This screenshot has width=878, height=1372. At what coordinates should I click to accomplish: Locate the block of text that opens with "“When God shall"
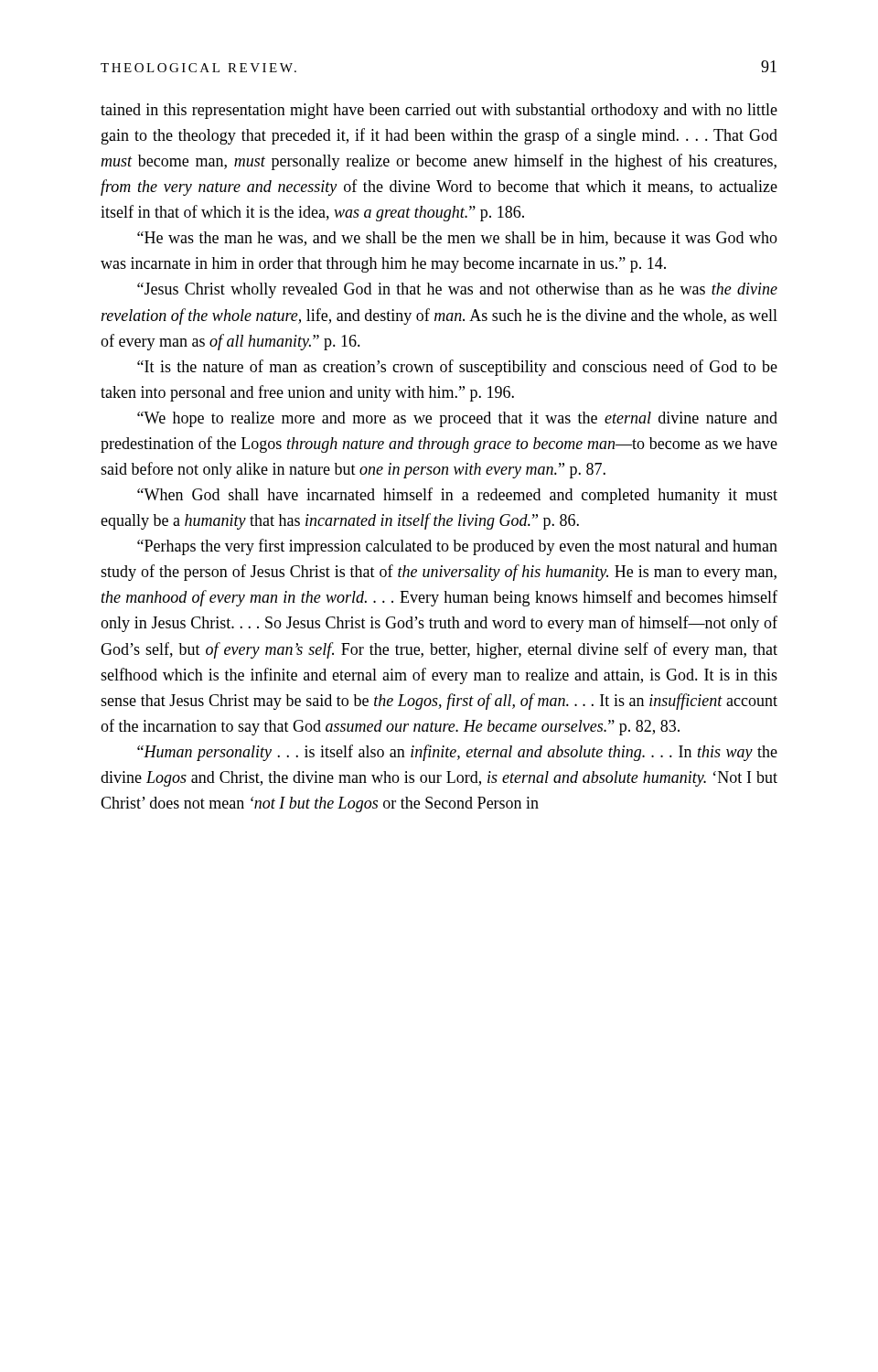click(x=439, y=508)
